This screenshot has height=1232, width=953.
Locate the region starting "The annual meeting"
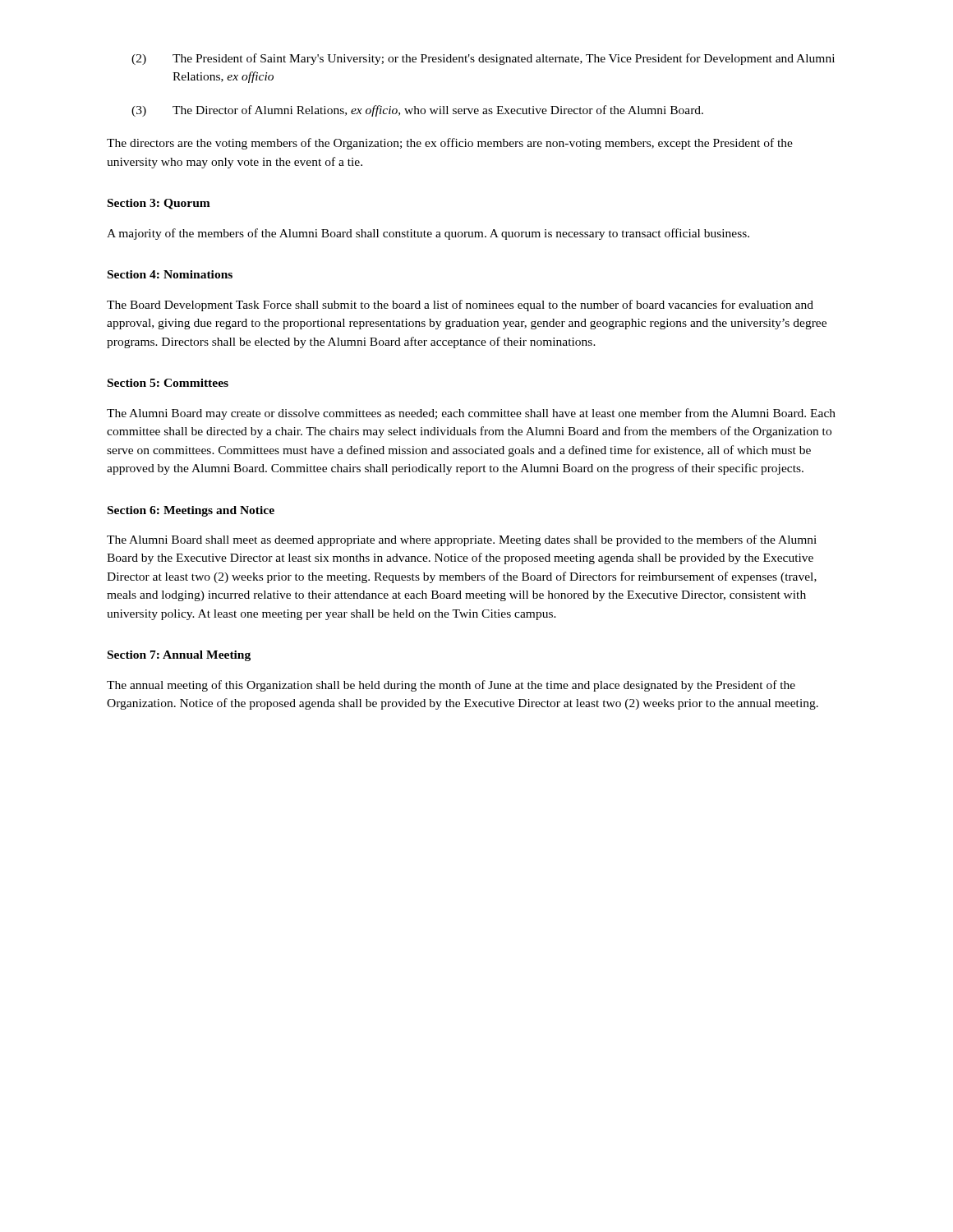pyautogui.click(x=463, y=694)
